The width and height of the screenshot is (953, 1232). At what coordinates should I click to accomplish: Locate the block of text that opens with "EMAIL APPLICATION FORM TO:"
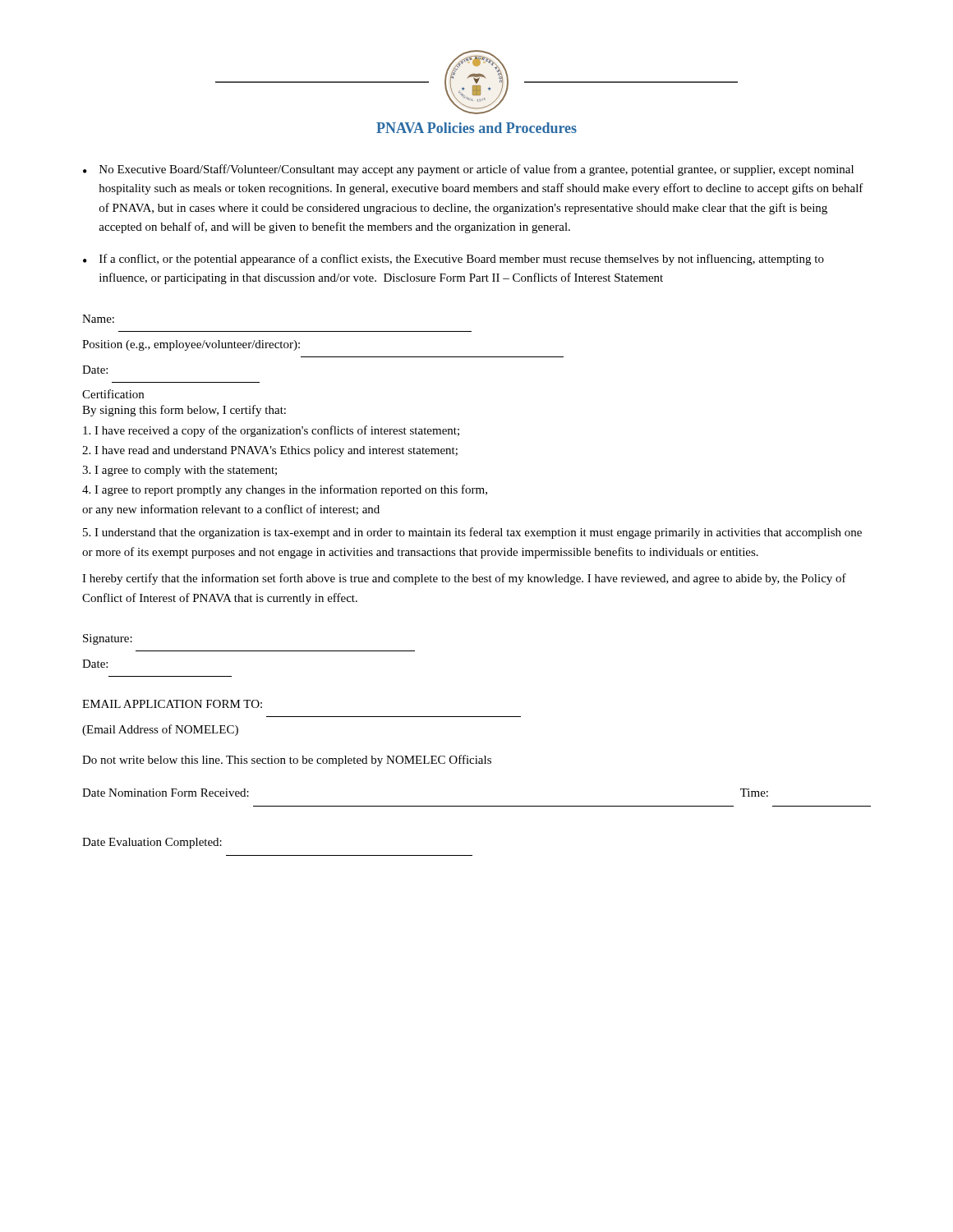[x=476, y=716]
